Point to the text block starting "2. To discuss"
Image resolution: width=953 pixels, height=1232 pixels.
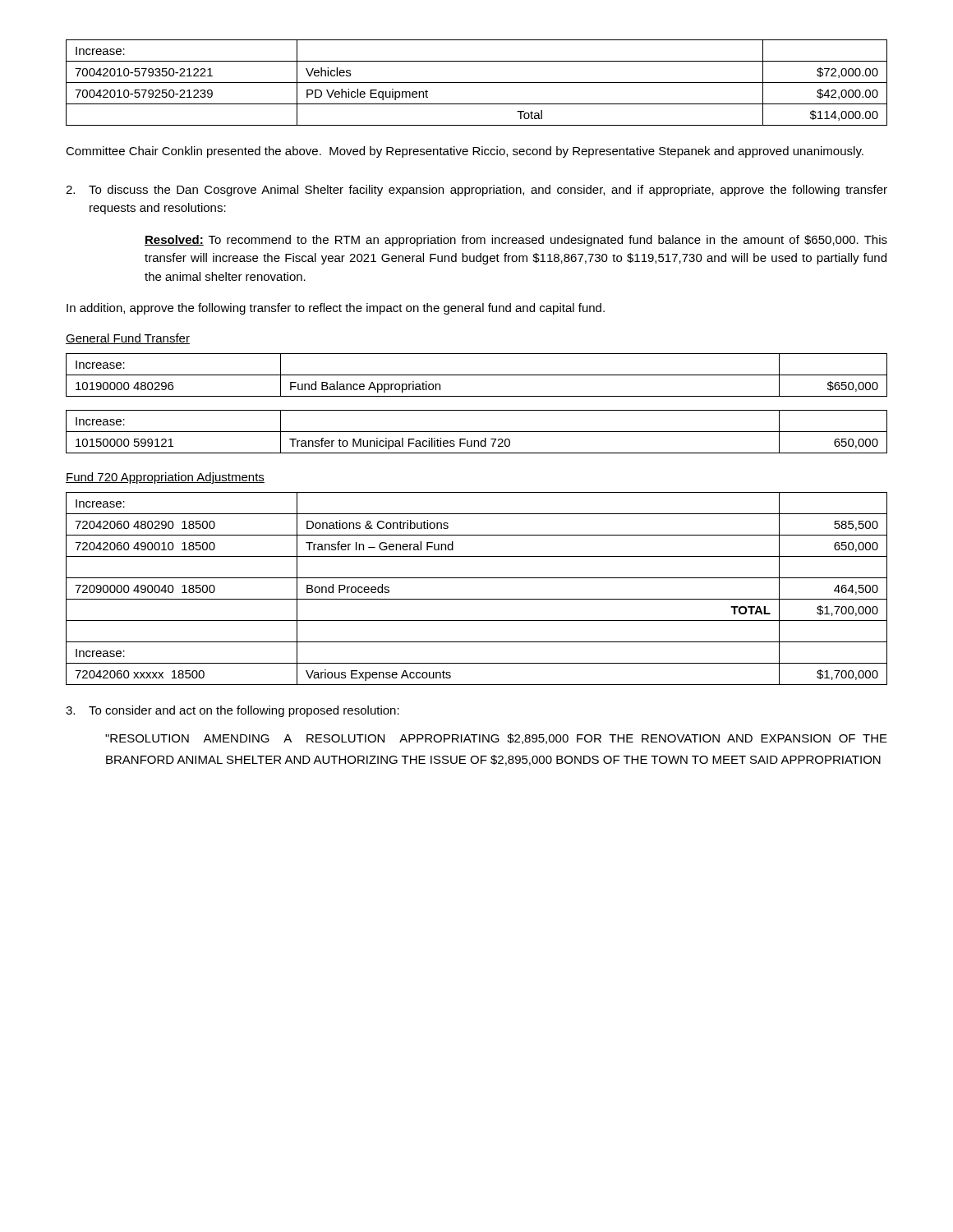(x=476, y=199)
